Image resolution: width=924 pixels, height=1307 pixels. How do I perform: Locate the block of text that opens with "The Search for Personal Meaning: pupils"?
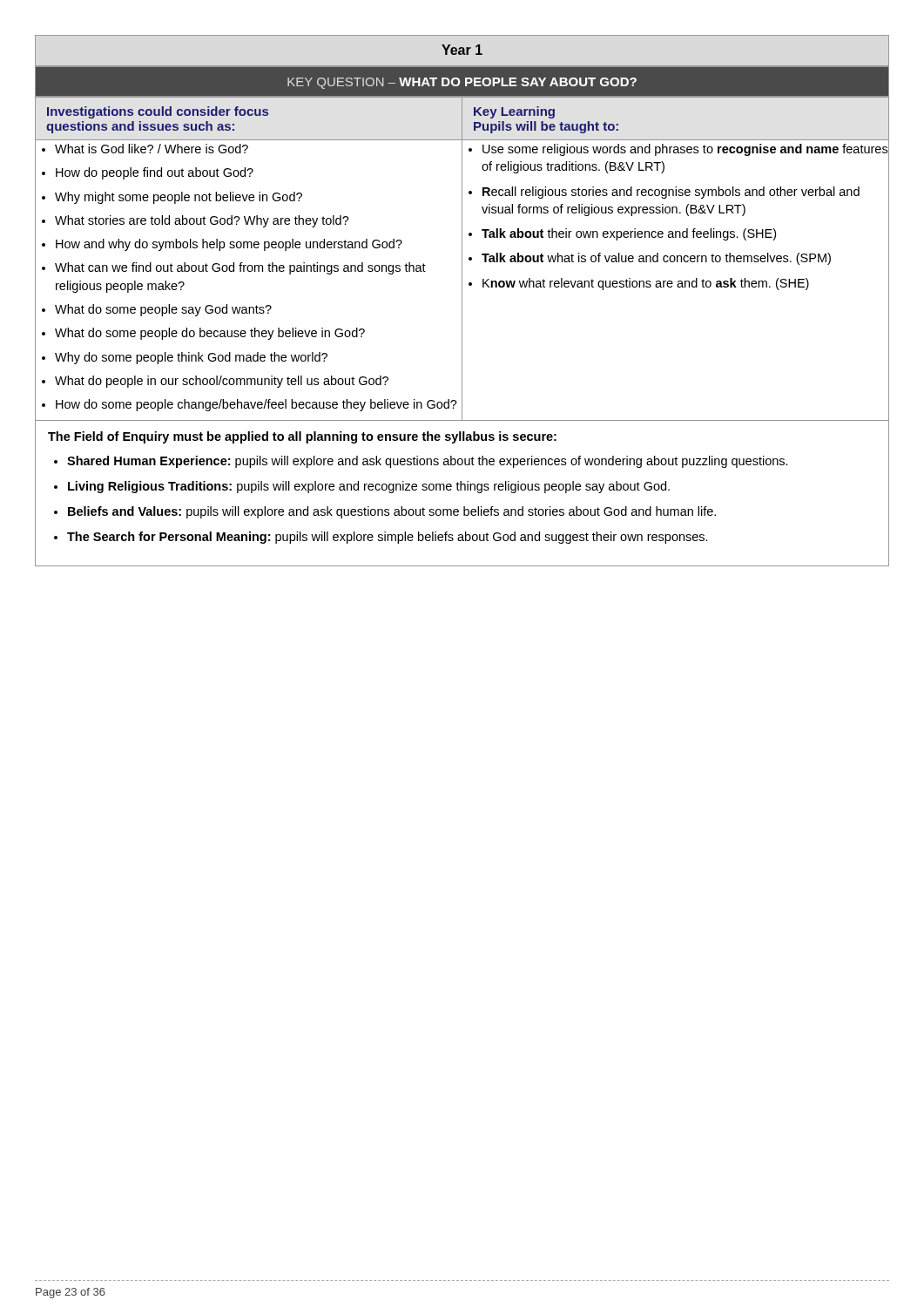[x=388, y=536]
